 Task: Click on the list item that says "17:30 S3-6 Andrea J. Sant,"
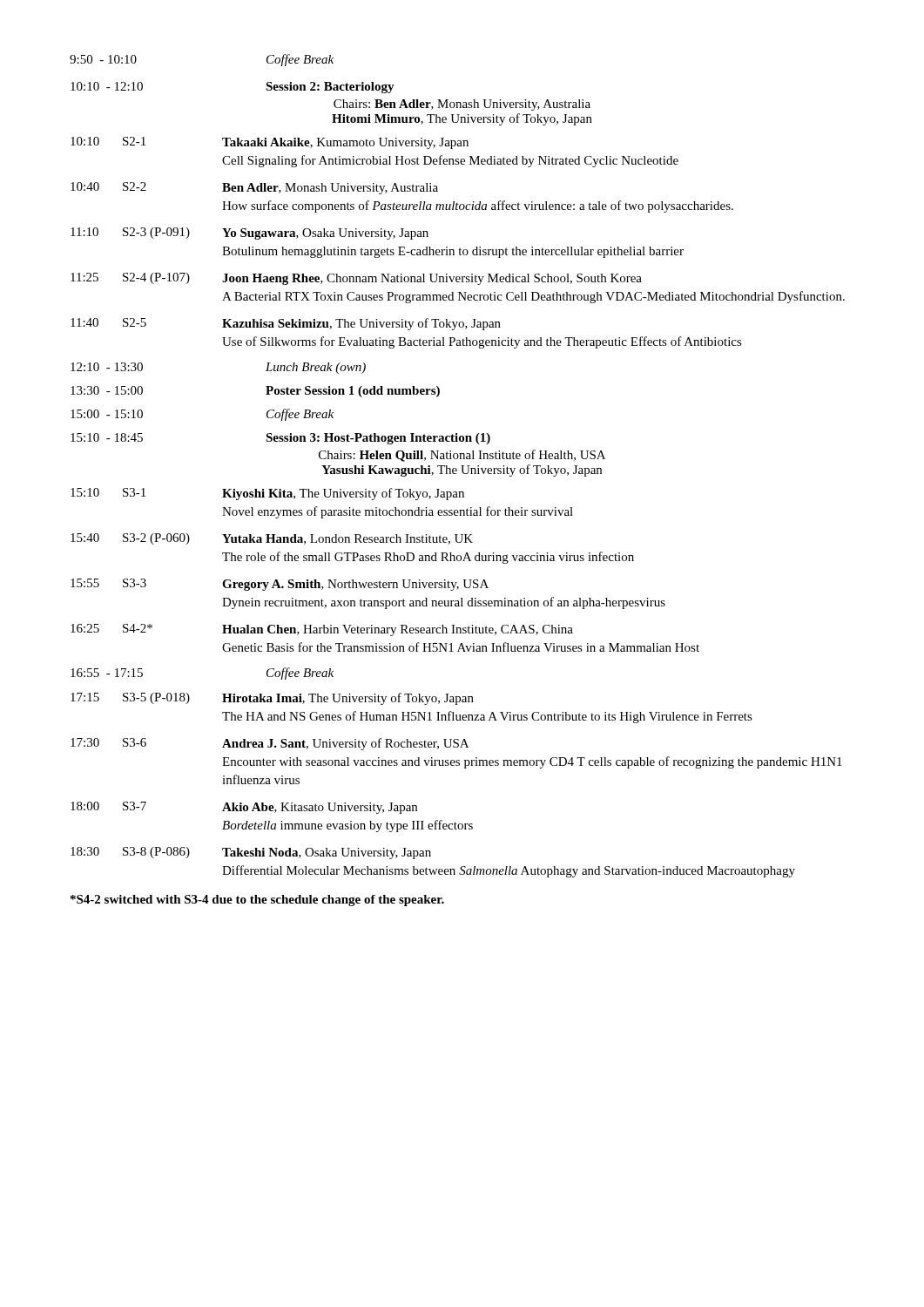pyautogui.click(x=462, y=762)
